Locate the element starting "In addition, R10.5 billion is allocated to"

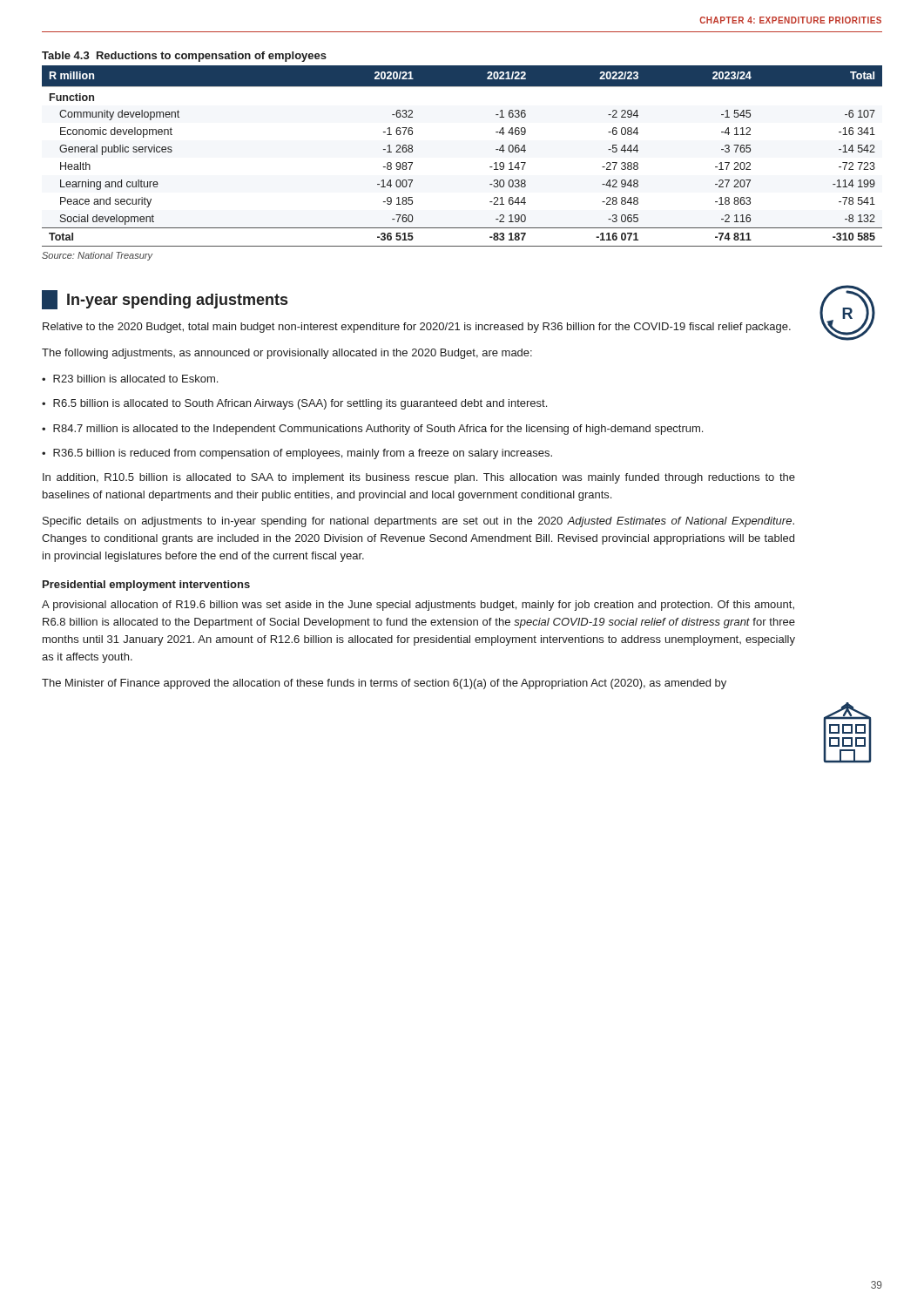click(418, 486)
